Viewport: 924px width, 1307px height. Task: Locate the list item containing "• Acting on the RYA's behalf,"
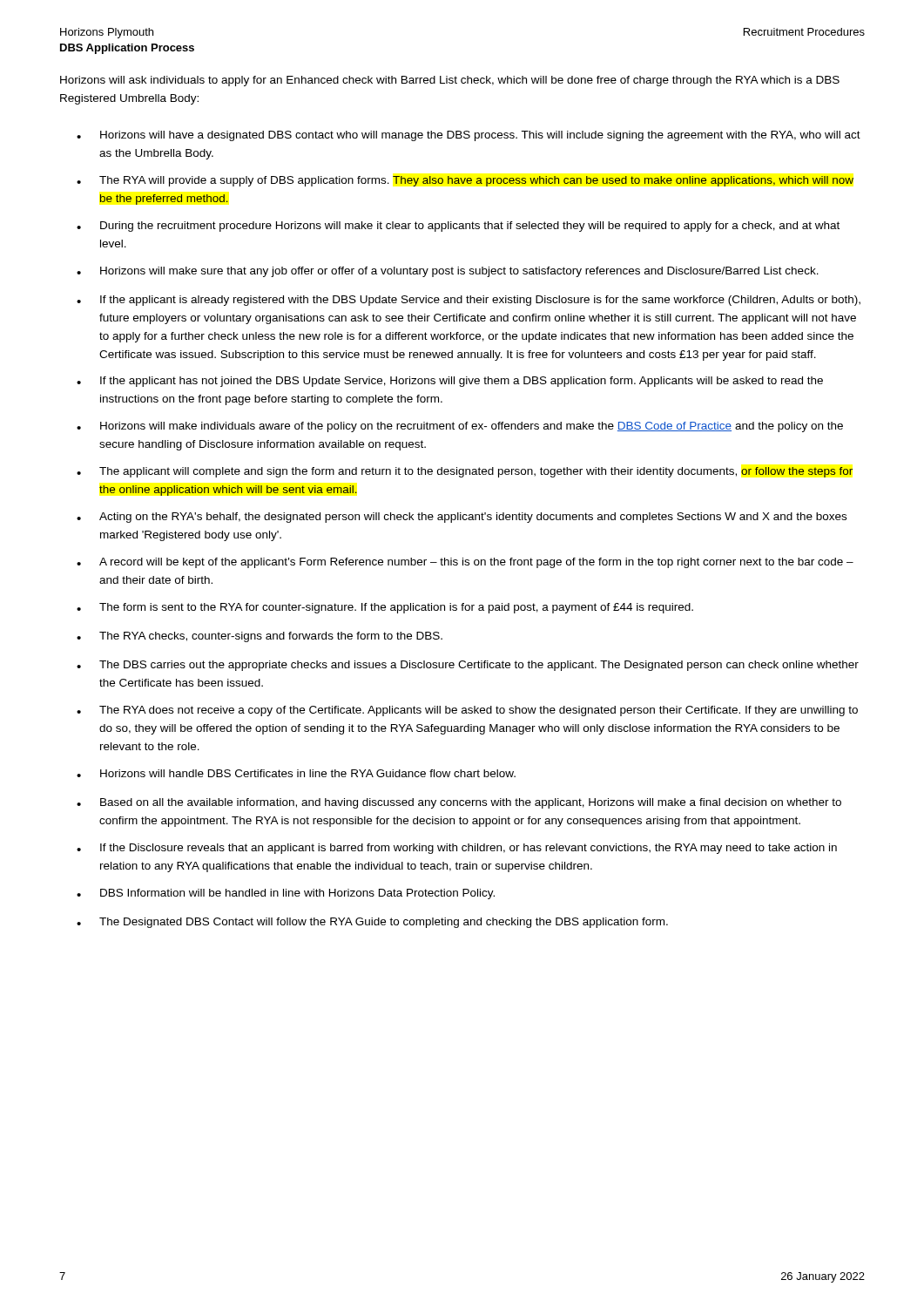(462, 526)
